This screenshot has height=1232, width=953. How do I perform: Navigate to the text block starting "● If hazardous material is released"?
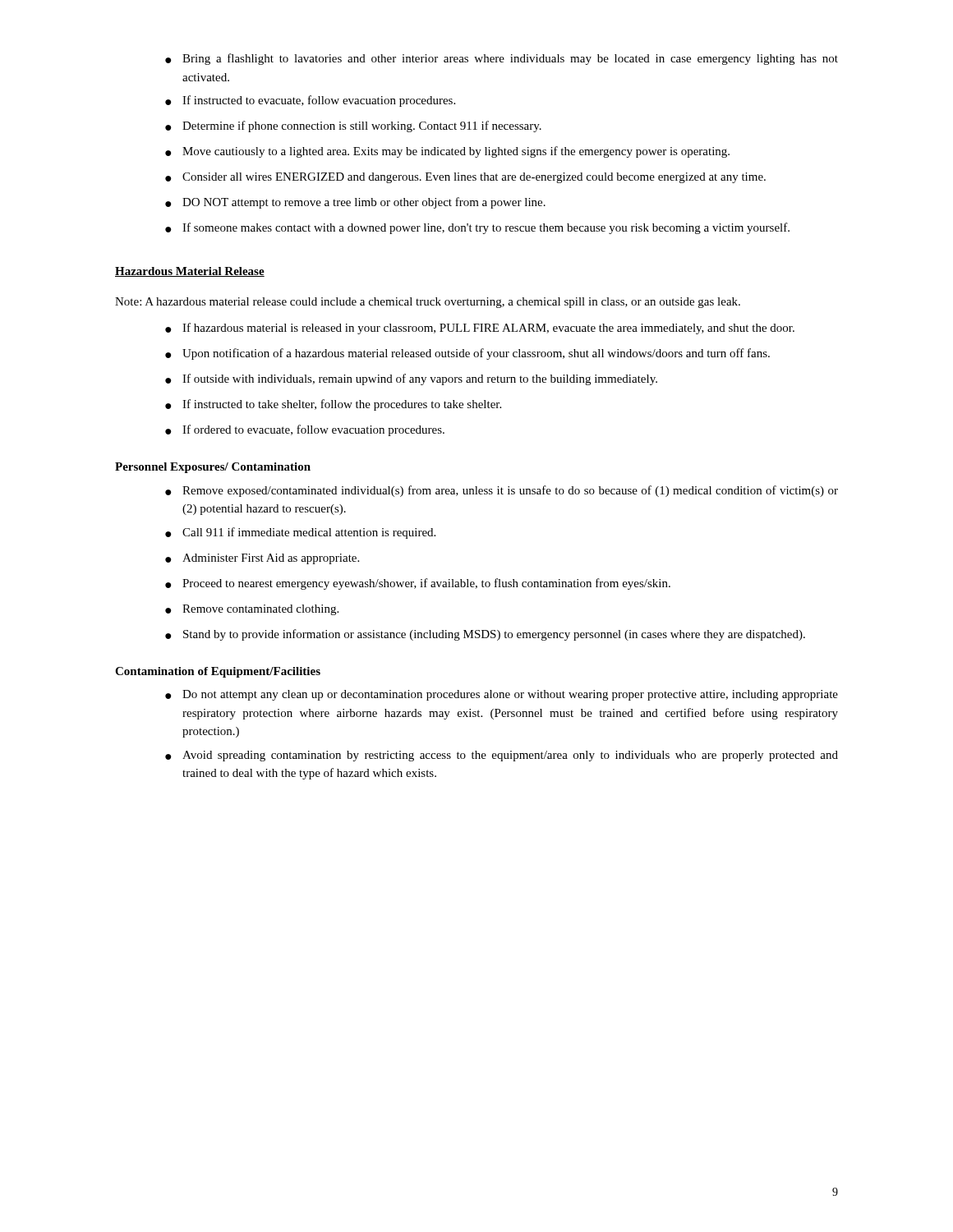tap(501, 329)
